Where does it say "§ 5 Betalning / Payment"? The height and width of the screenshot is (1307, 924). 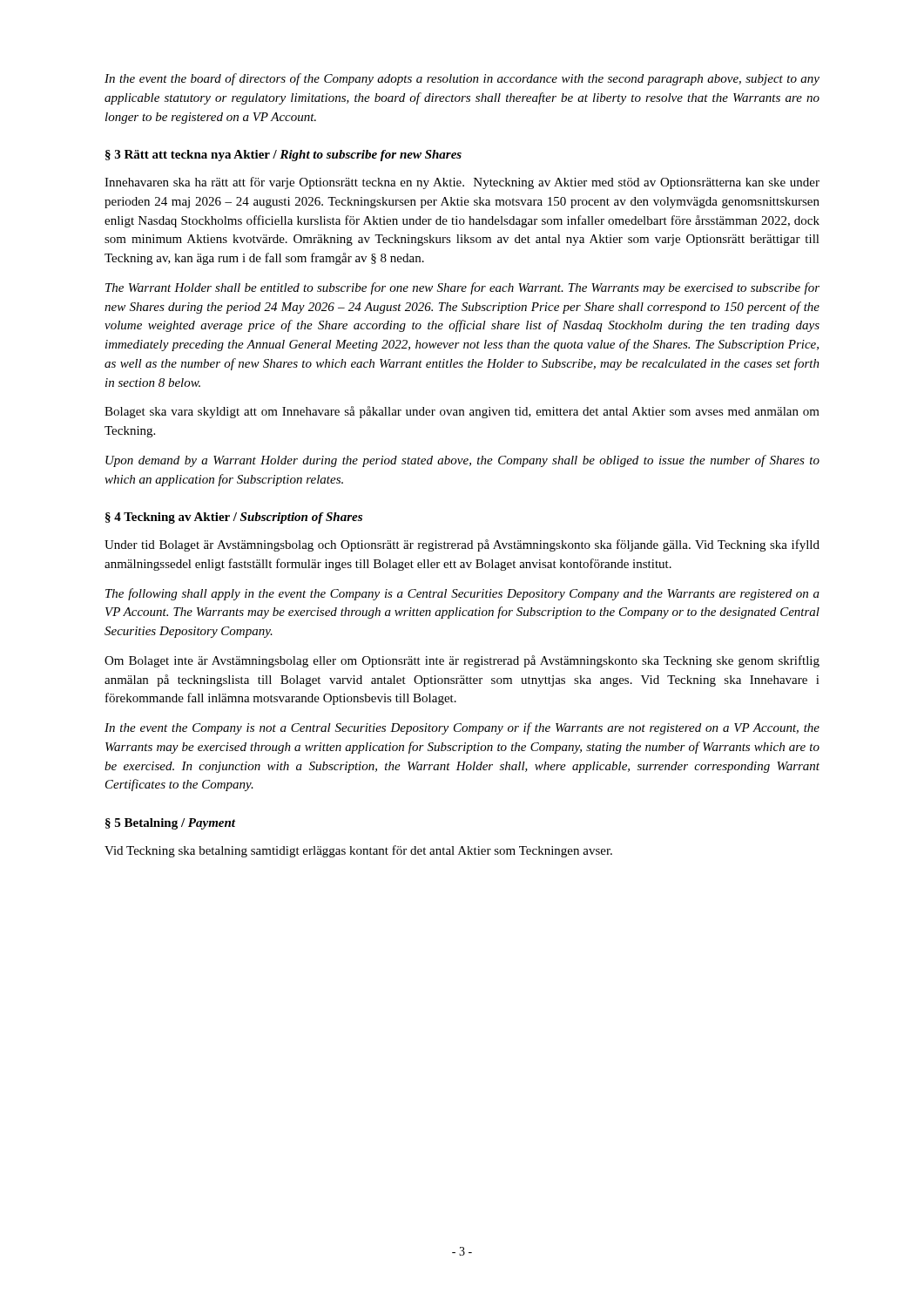170,824
